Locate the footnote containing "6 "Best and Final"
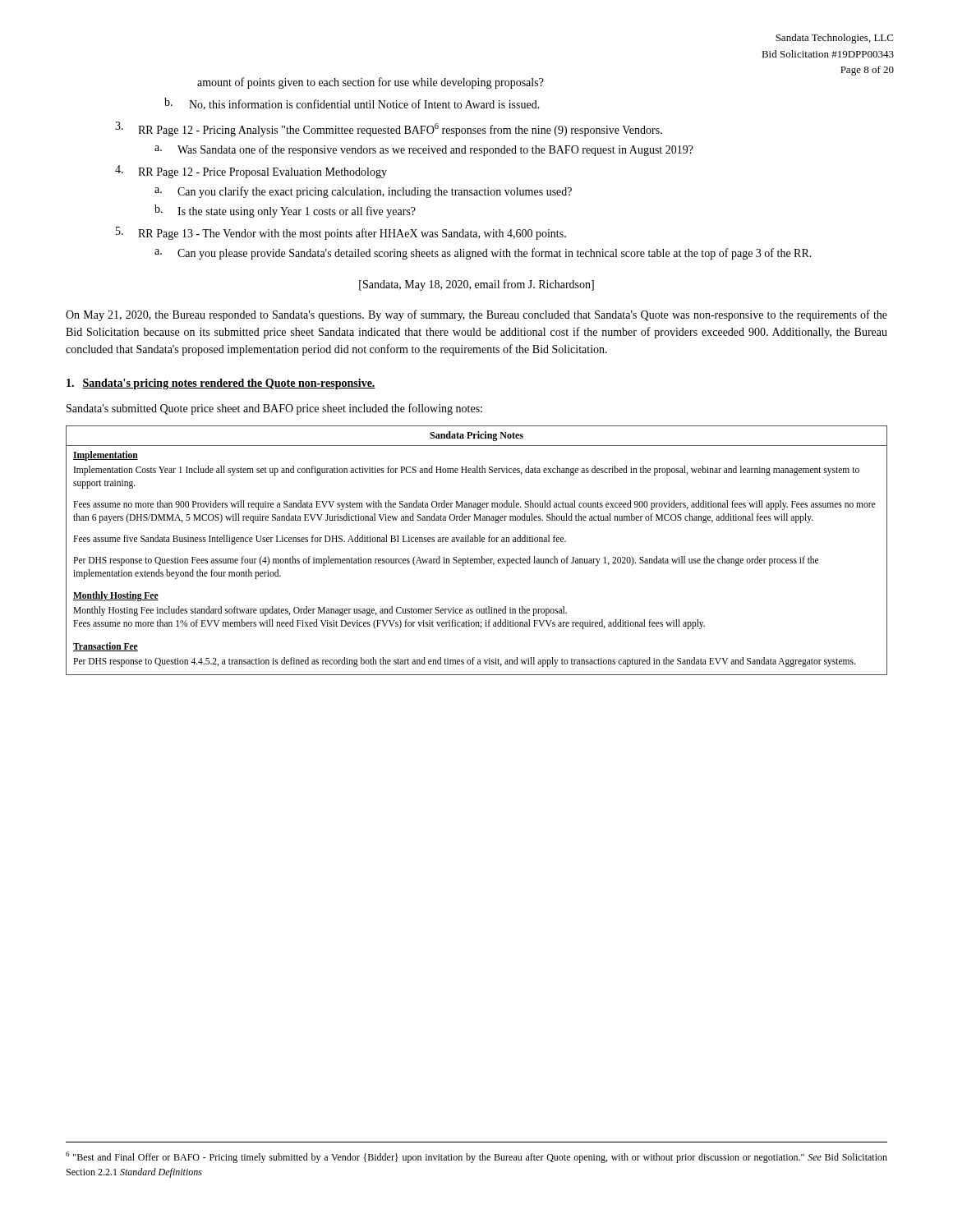Image resolution: width=953 pixels, height=1232 pixels. click(476, 1164)
